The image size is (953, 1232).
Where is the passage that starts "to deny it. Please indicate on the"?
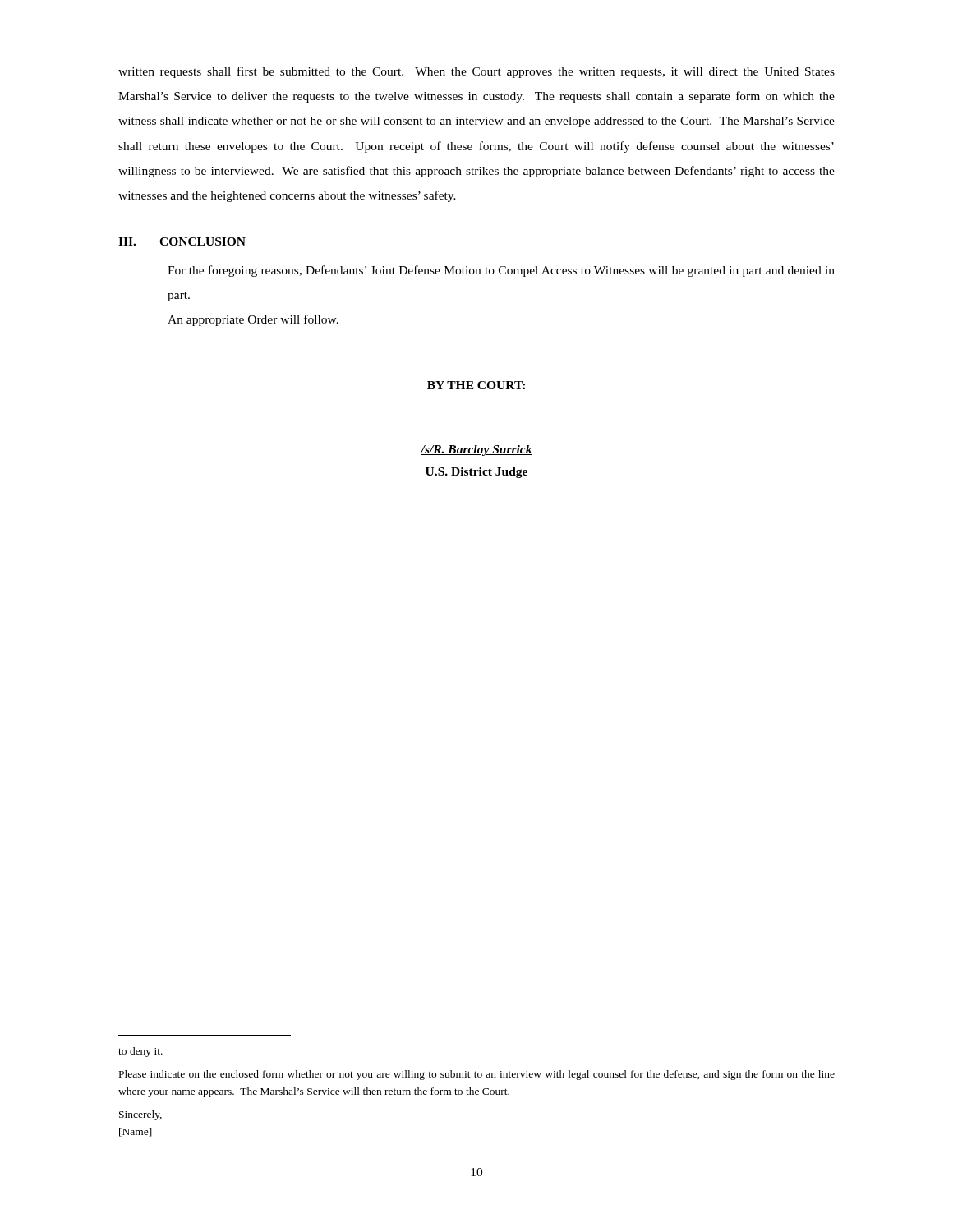(476, 1092)
